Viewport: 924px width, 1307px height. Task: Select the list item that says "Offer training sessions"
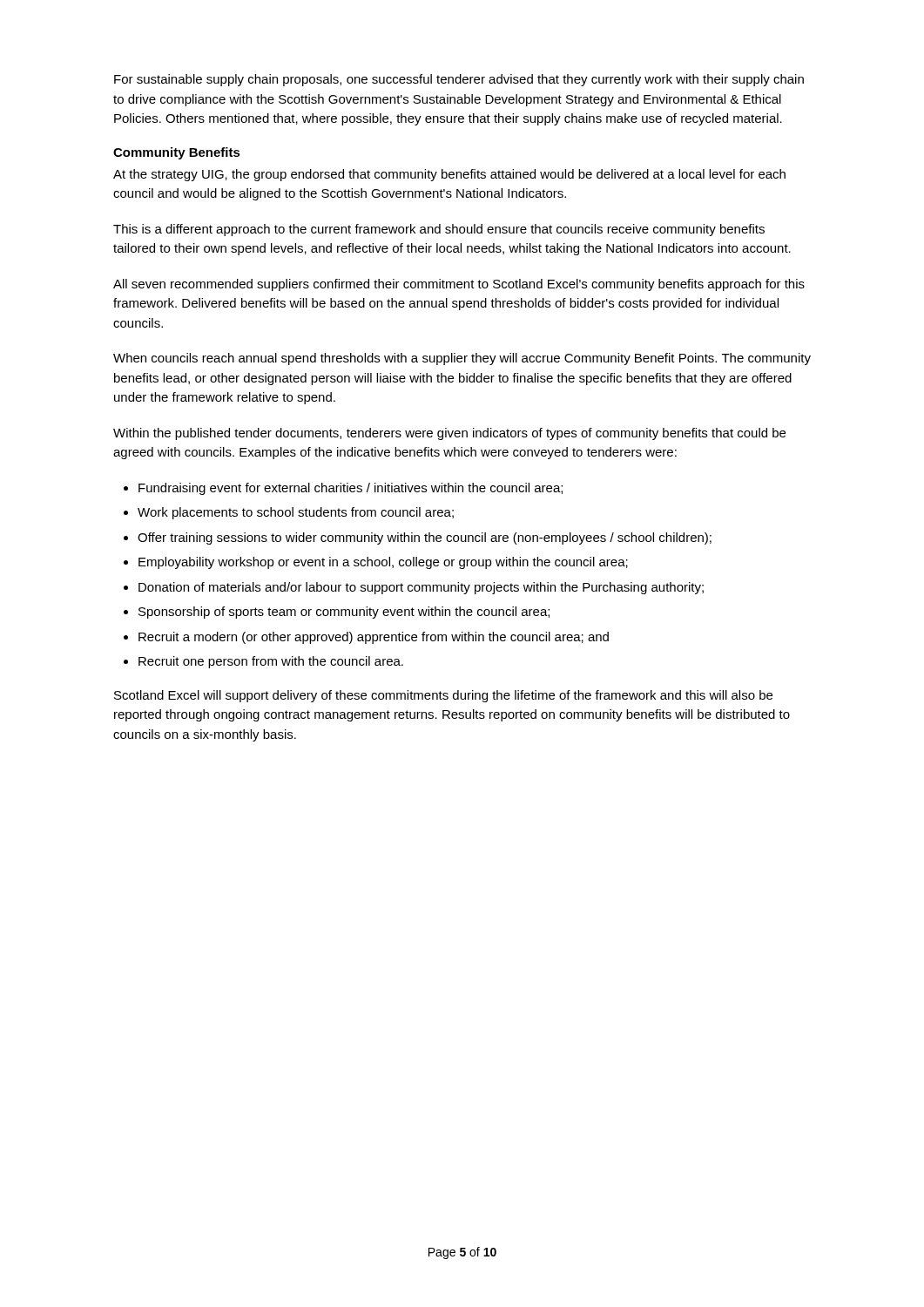pyautogui.click(x=425, y=537)
